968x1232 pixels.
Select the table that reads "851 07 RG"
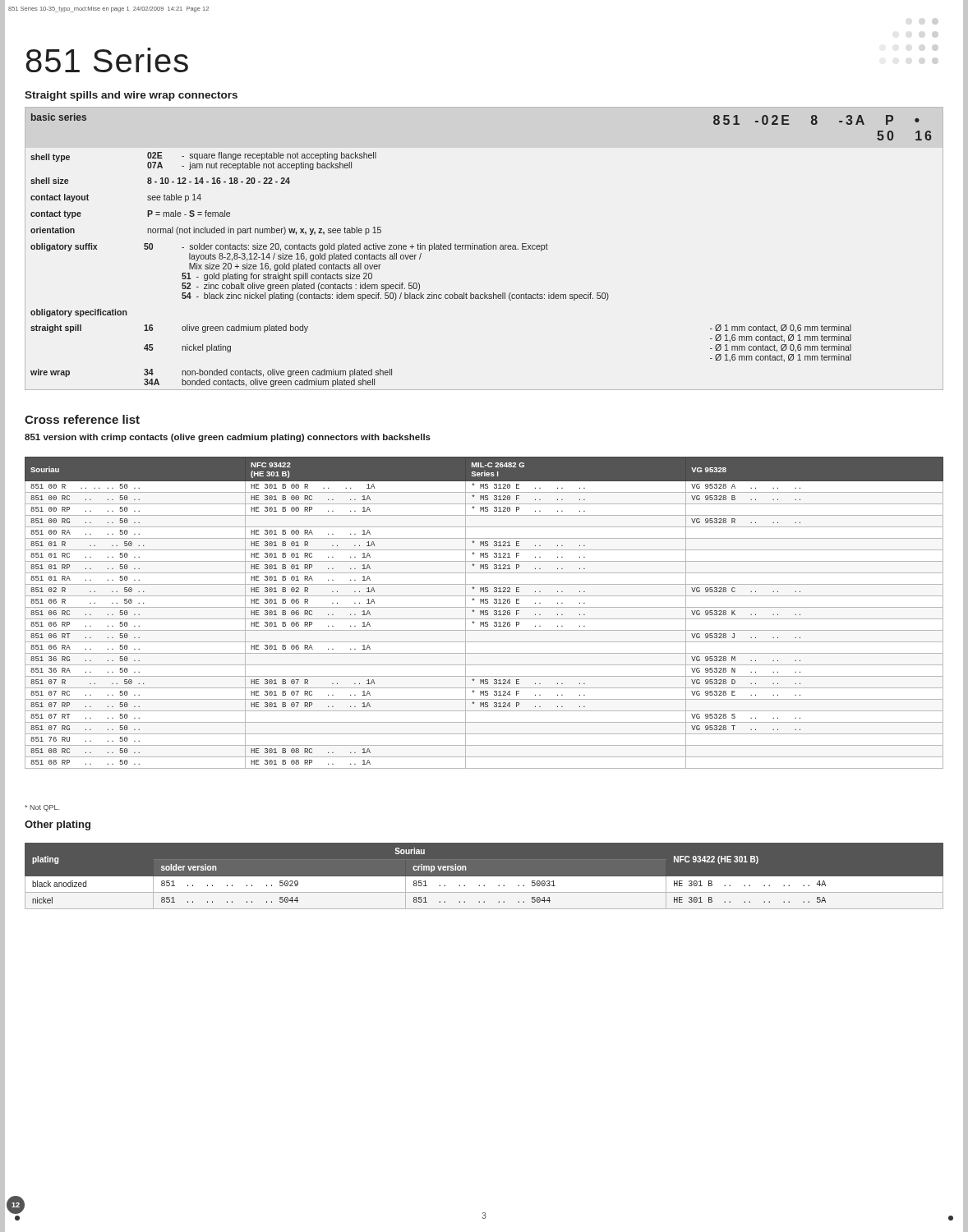484,613
